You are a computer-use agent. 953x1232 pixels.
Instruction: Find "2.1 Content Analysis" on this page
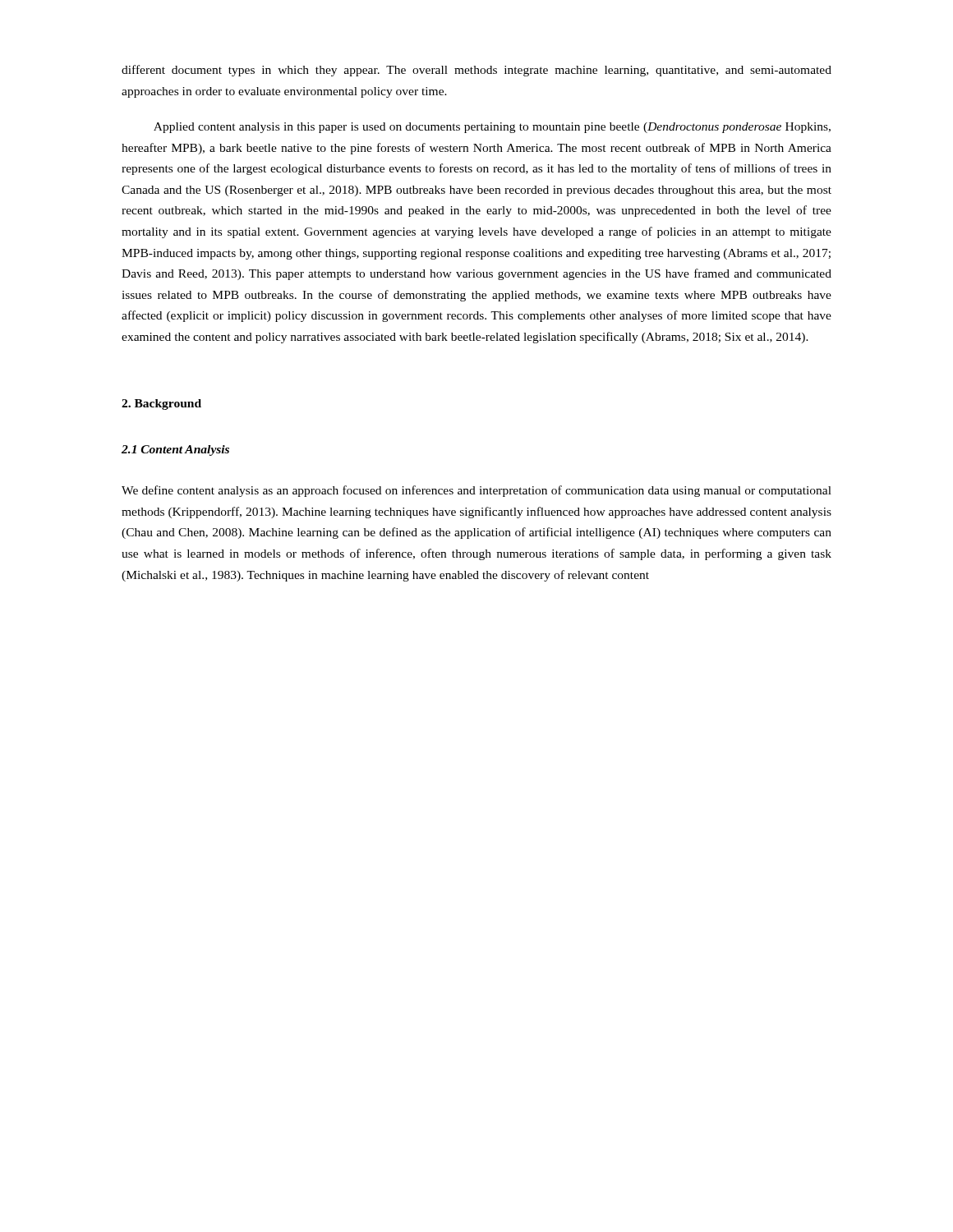[x=176, y=449]
